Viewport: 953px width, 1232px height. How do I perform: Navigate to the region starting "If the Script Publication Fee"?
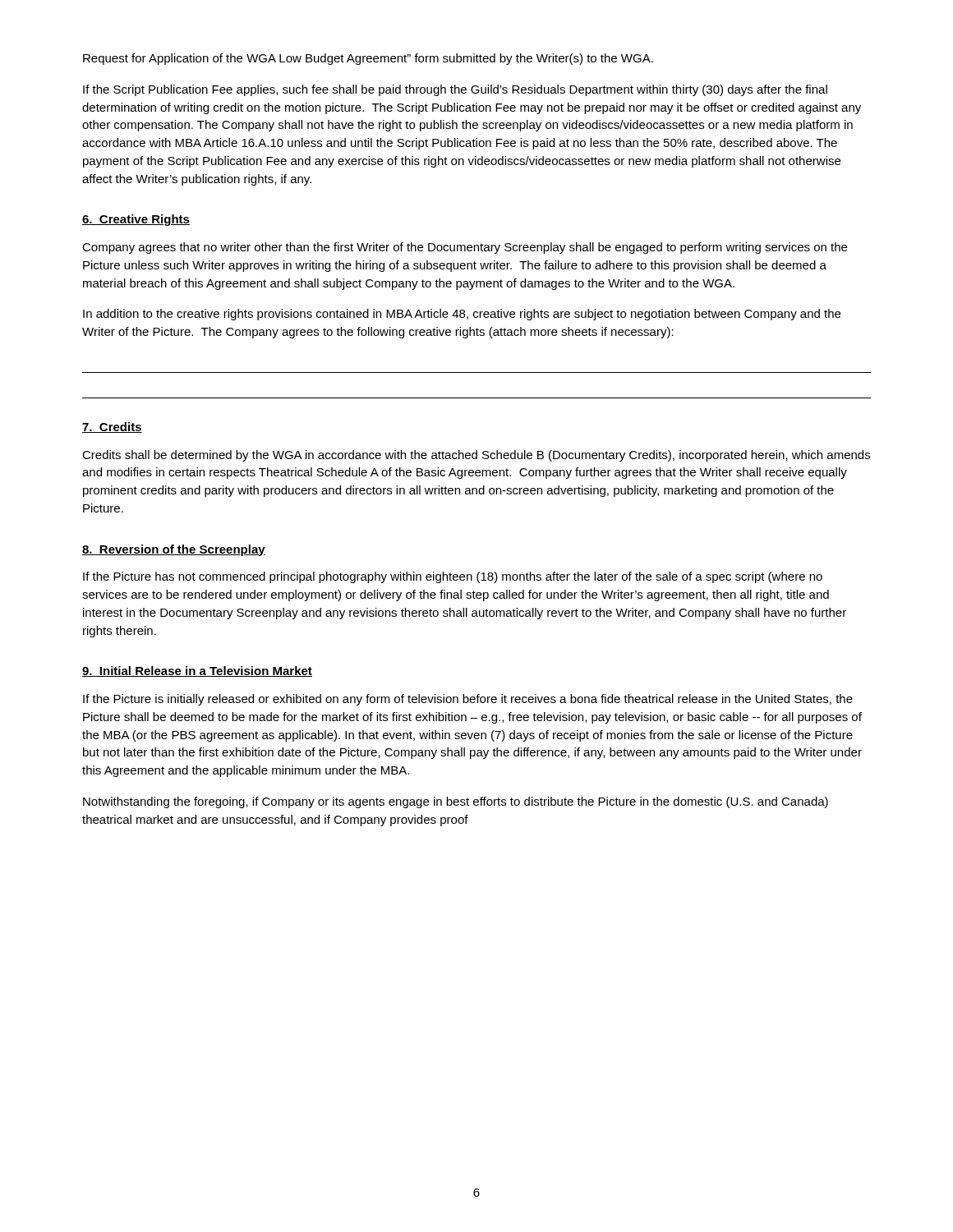coord(472,134)
